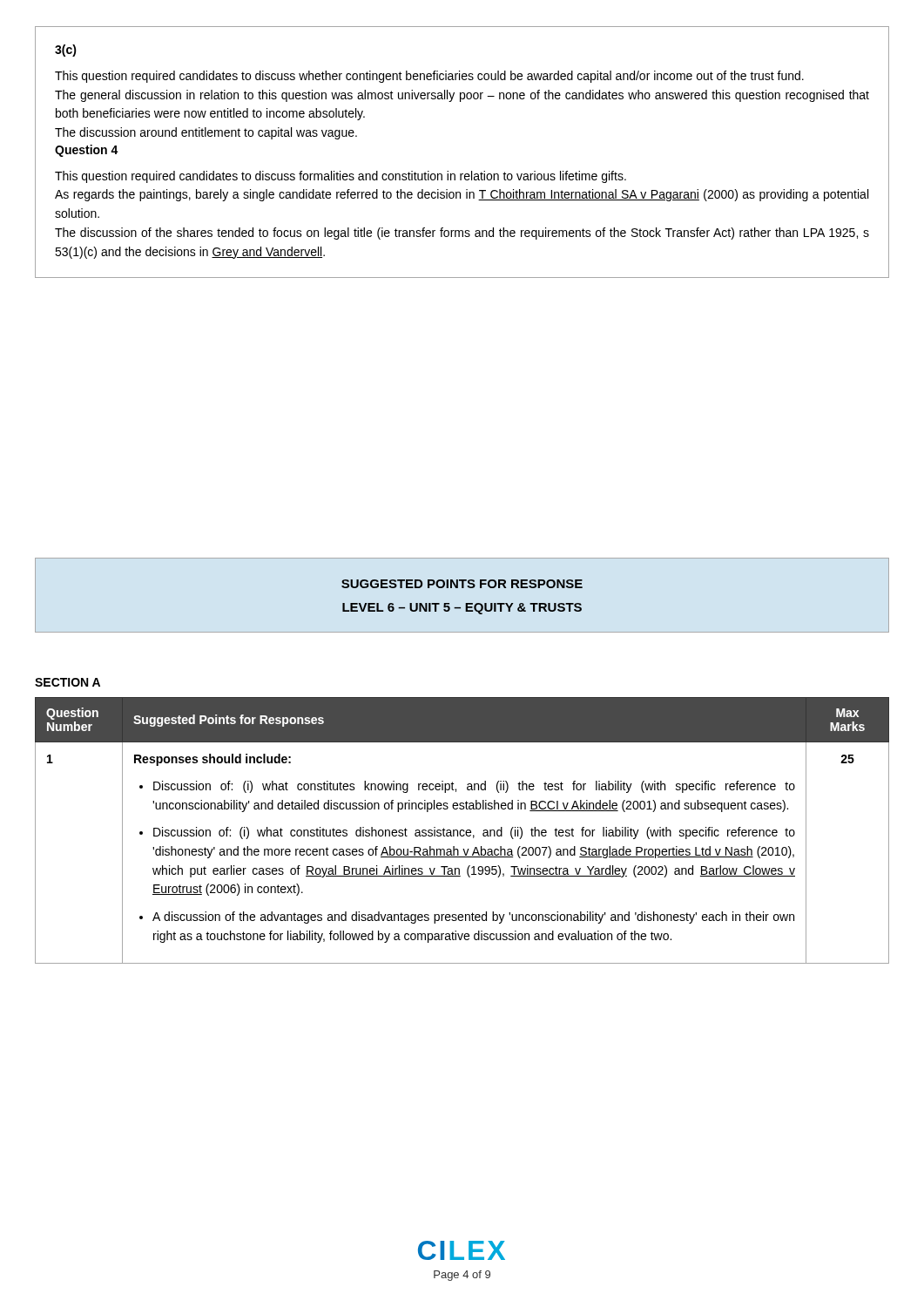Click on the passage starting "As regards the paintings,"
This screenshot has height=1307, width=924.
[x=462, y=205]
